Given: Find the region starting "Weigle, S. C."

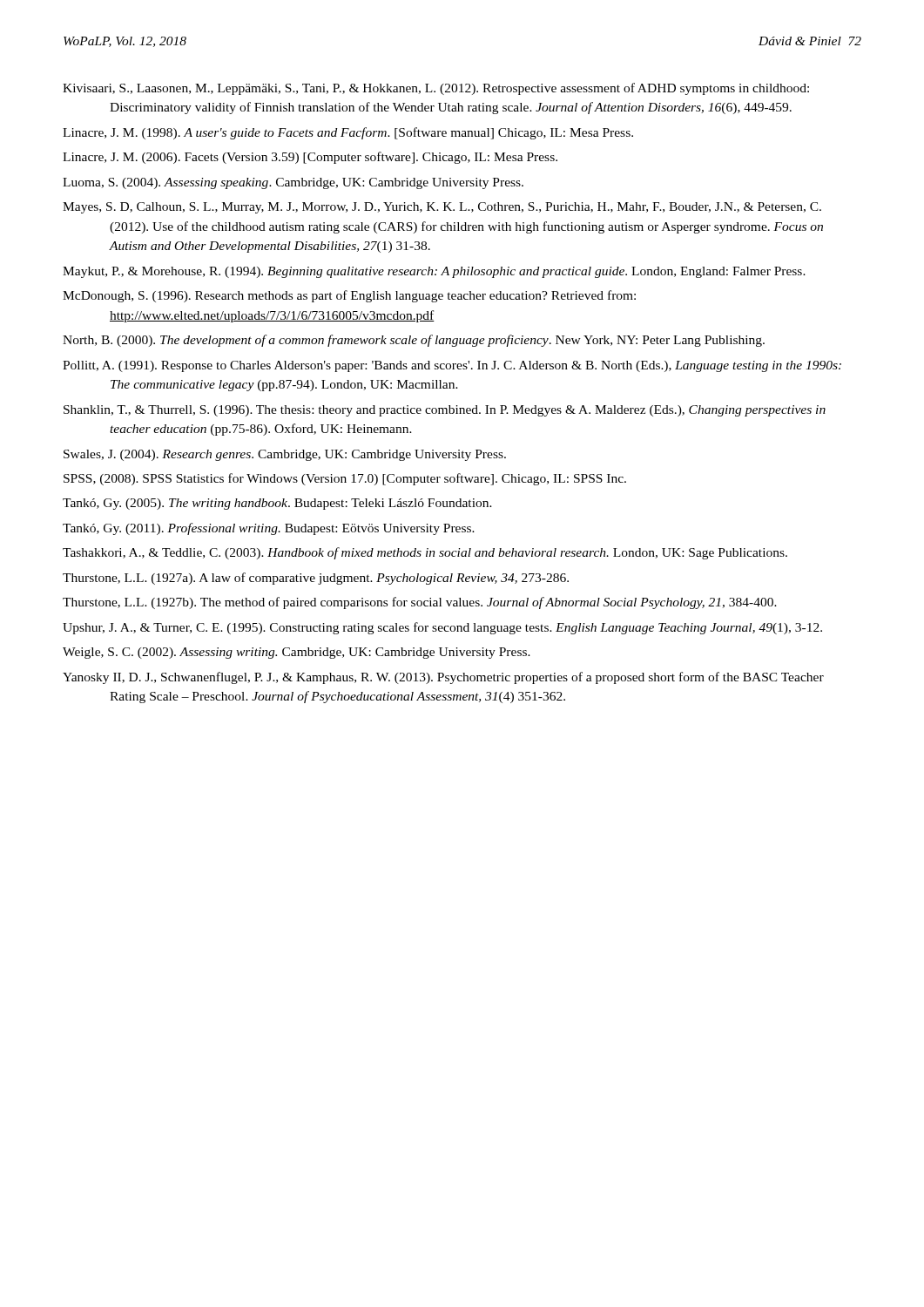Looking at the screenshot, I should pyautogui.click(x=297, y=652).
